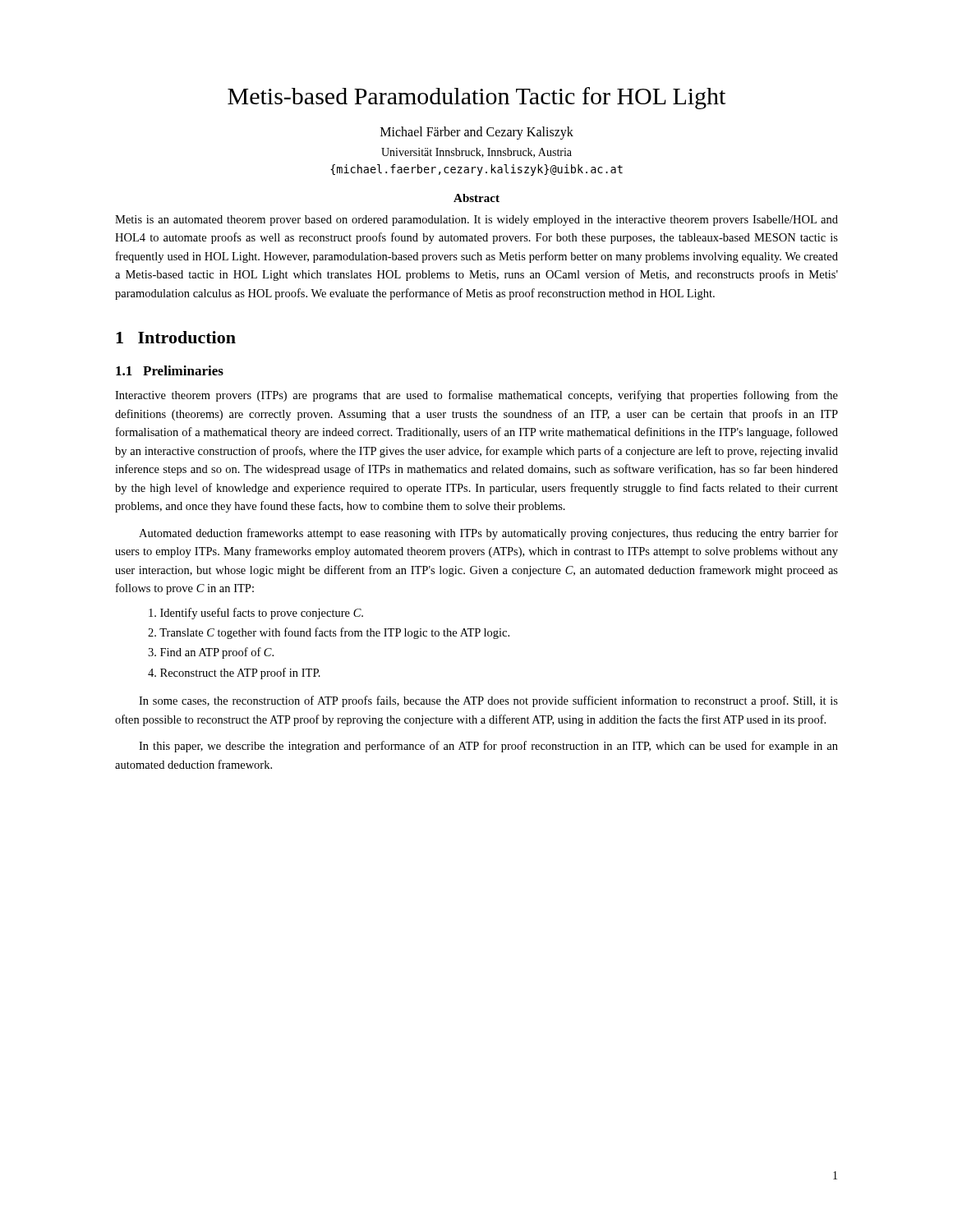This screenshot has height=1232, width=953.
Task: Find the block starting "4. Reconstruct the"
Action: (x=234, y=673)
